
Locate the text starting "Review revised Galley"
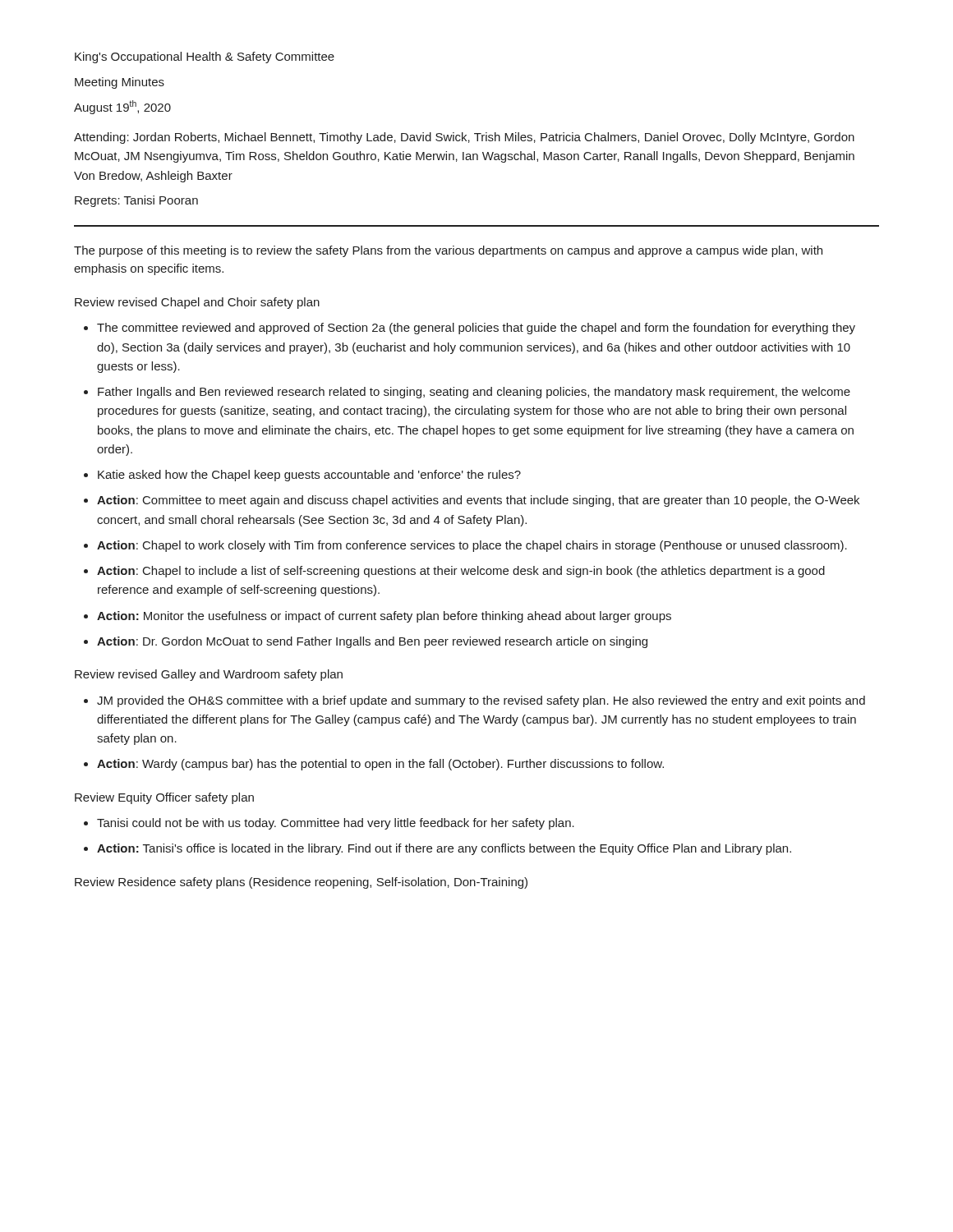click(x=209, y=674)
